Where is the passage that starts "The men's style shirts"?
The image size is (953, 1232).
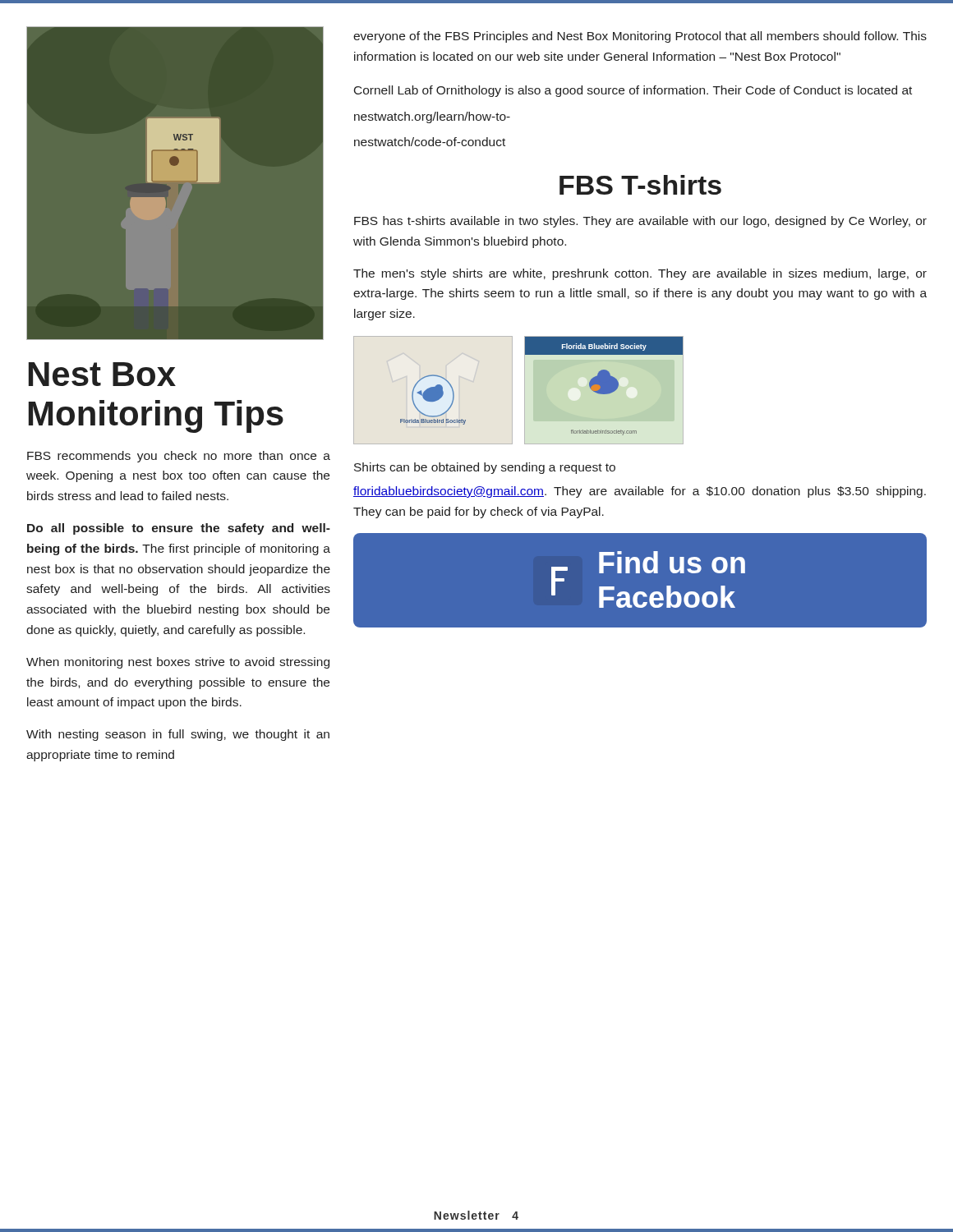[x=640, y=293]
